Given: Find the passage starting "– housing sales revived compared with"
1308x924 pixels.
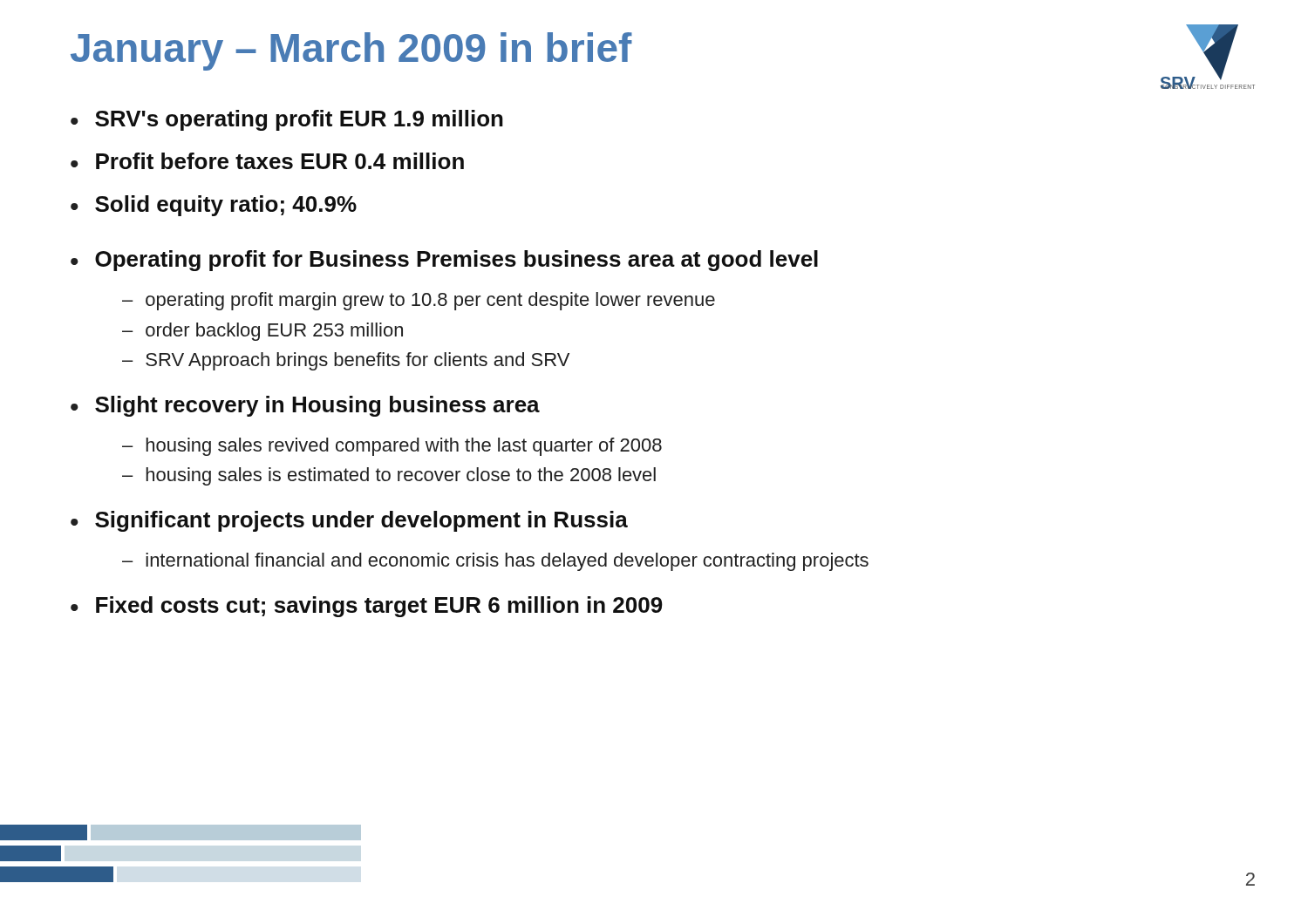Looking at the screenshot, I should (392, 446).
